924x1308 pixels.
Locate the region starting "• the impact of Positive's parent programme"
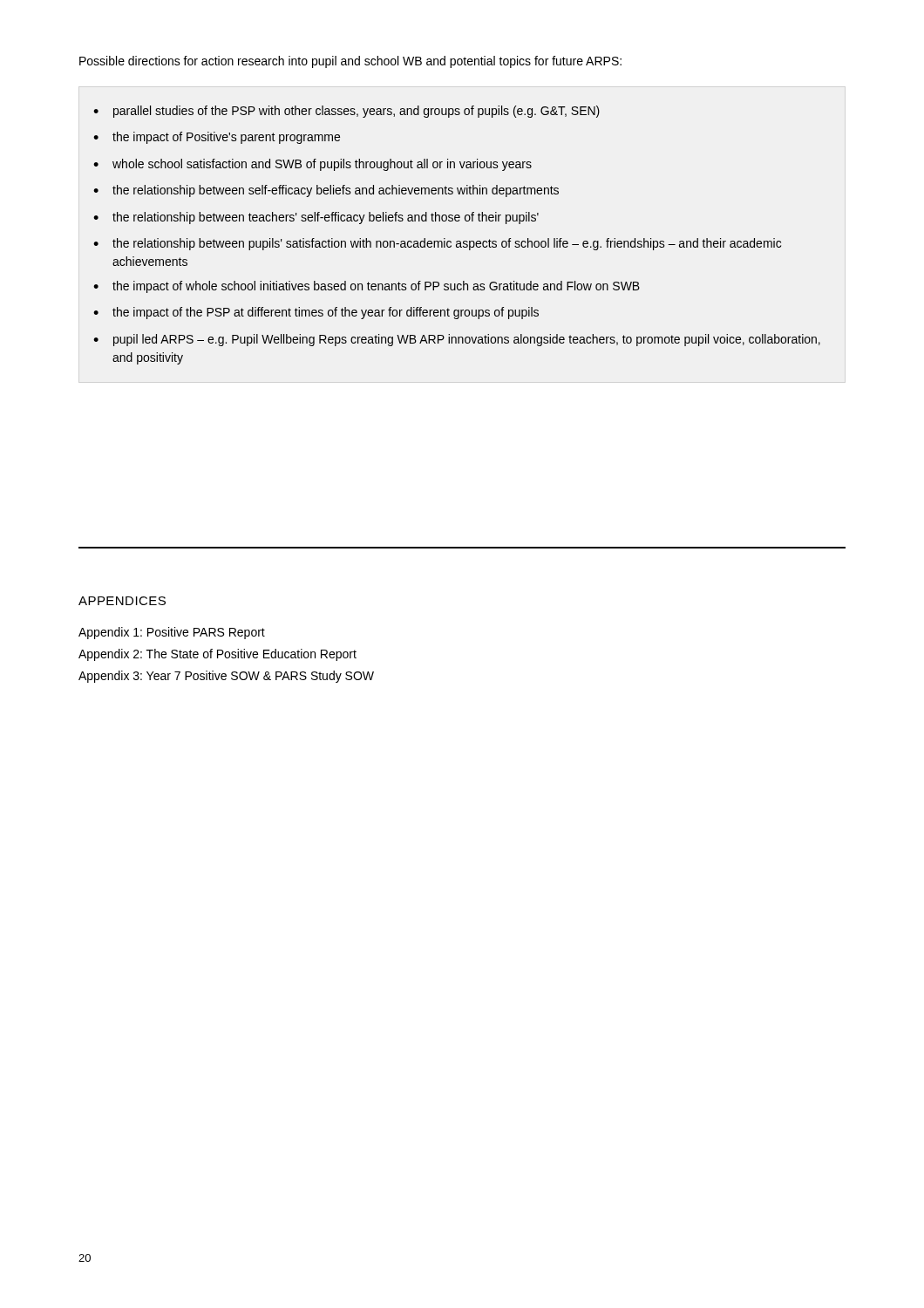[217, 138]
